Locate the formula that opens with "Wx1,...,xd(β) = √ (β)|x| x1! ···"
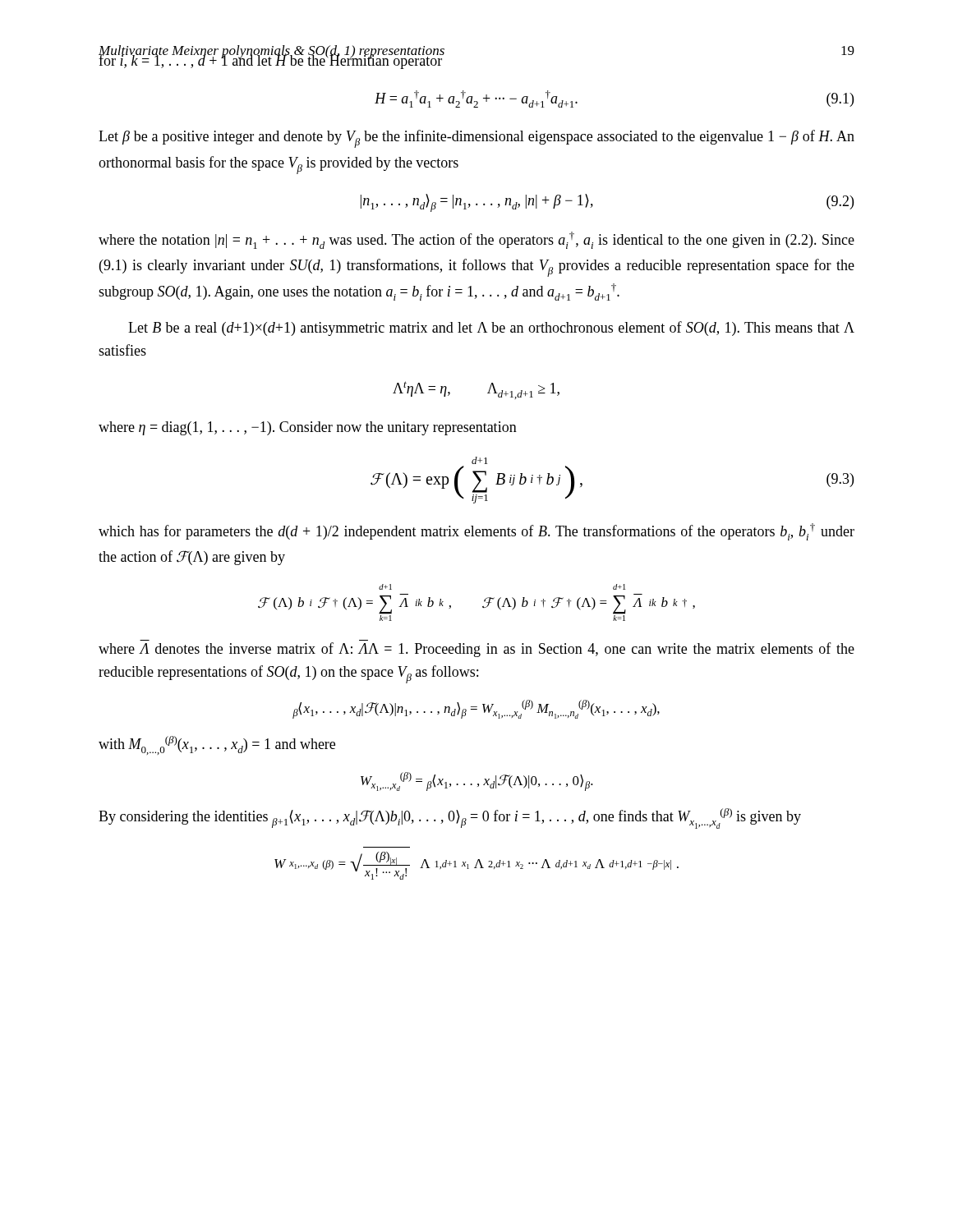The image size is (953, 1232). [476, 864]
